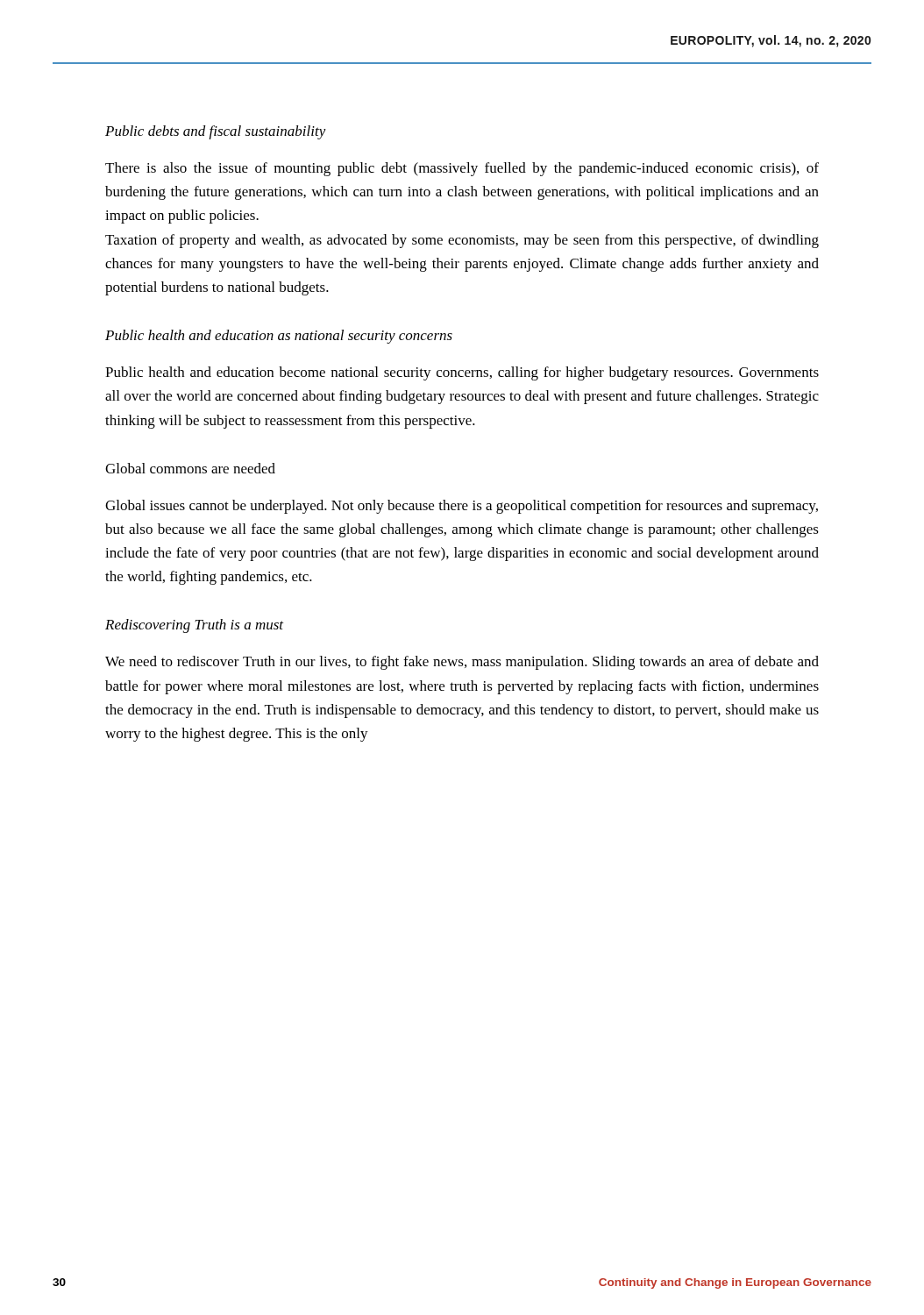Find the block starting "Public health and education become national"

[x=462, y=396]
